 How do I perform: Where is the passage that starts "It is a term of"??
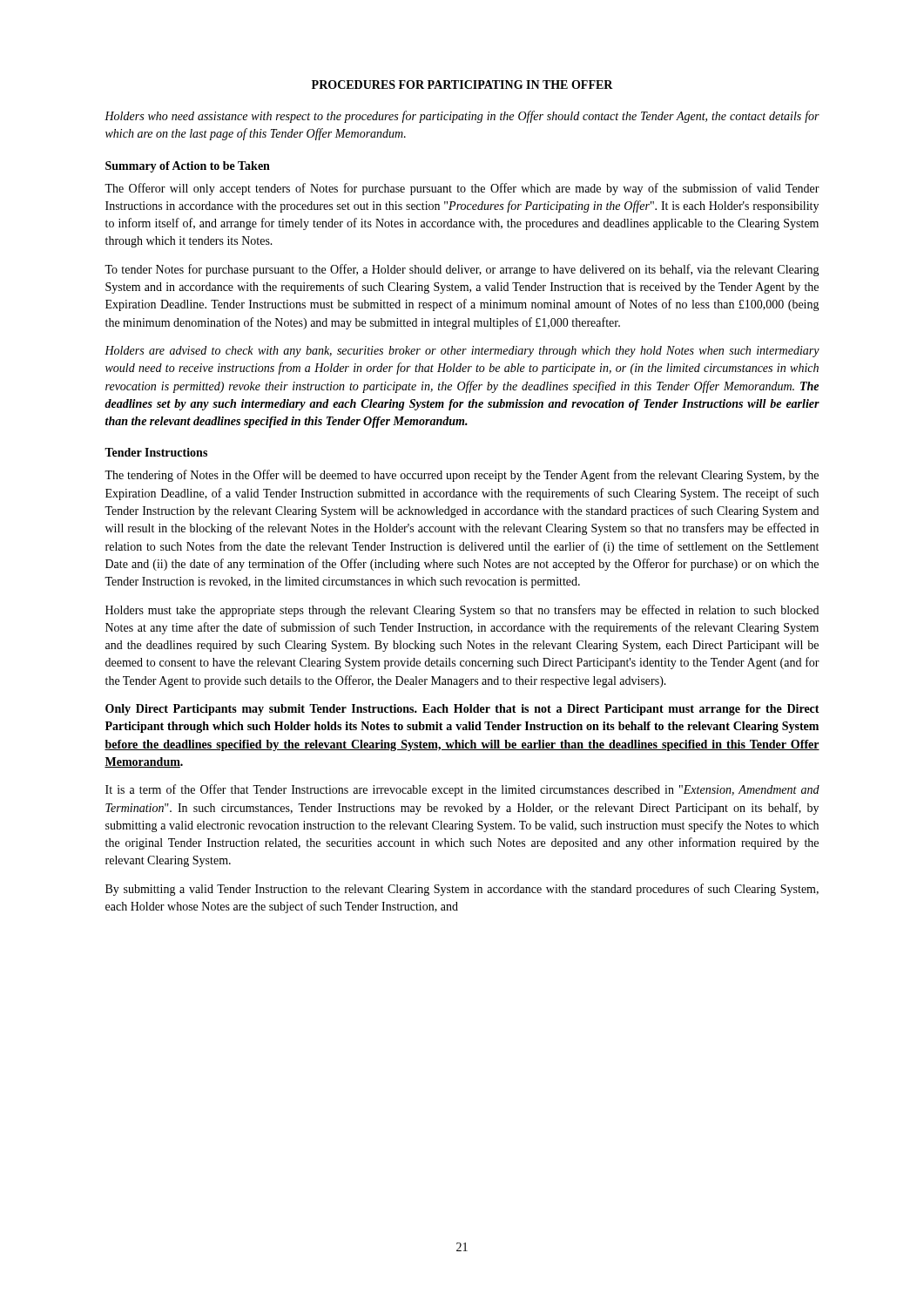pyautogui.click(x=462, y=826)
